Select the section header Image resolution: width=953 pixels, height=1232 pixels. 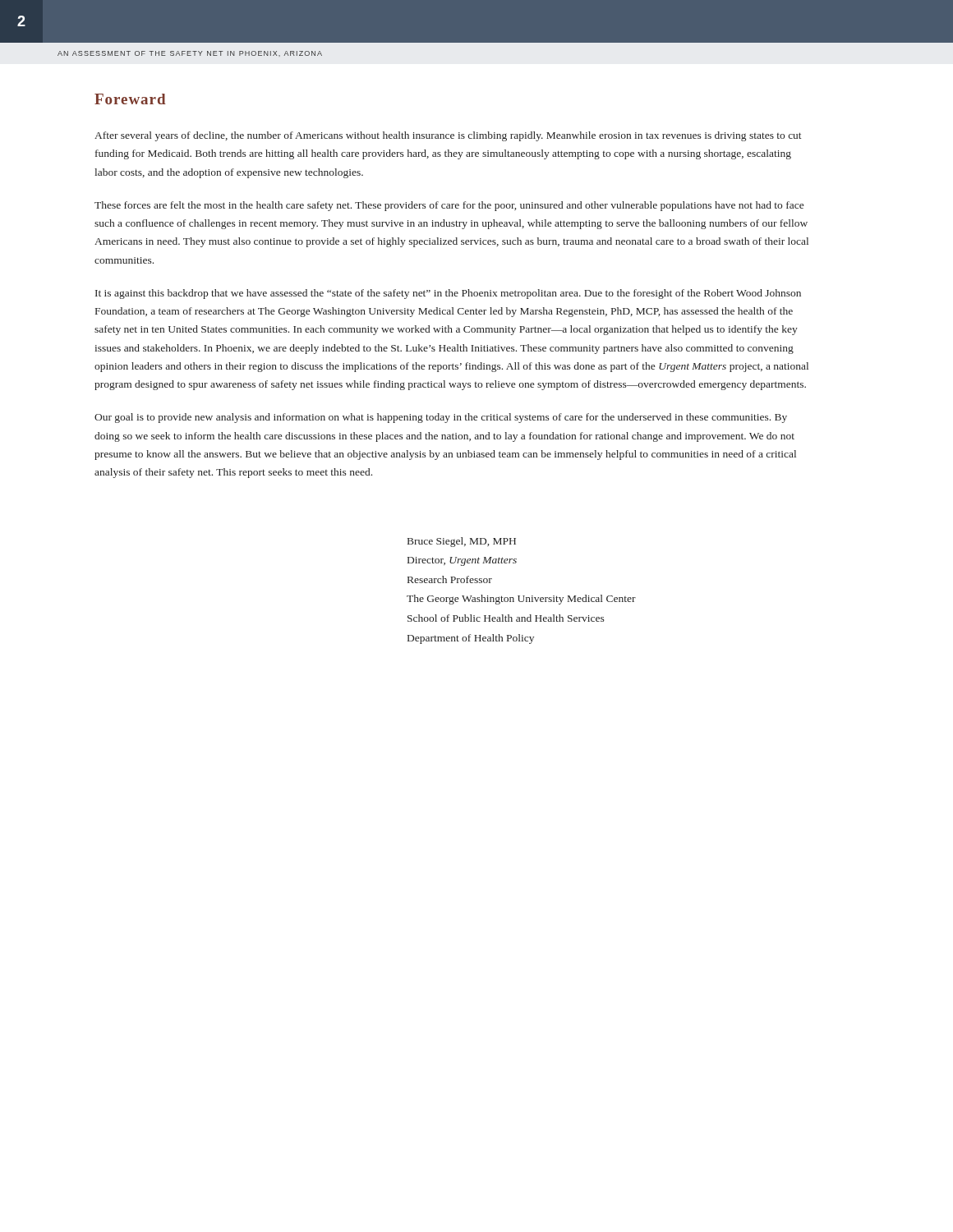[x=130, y=99]
